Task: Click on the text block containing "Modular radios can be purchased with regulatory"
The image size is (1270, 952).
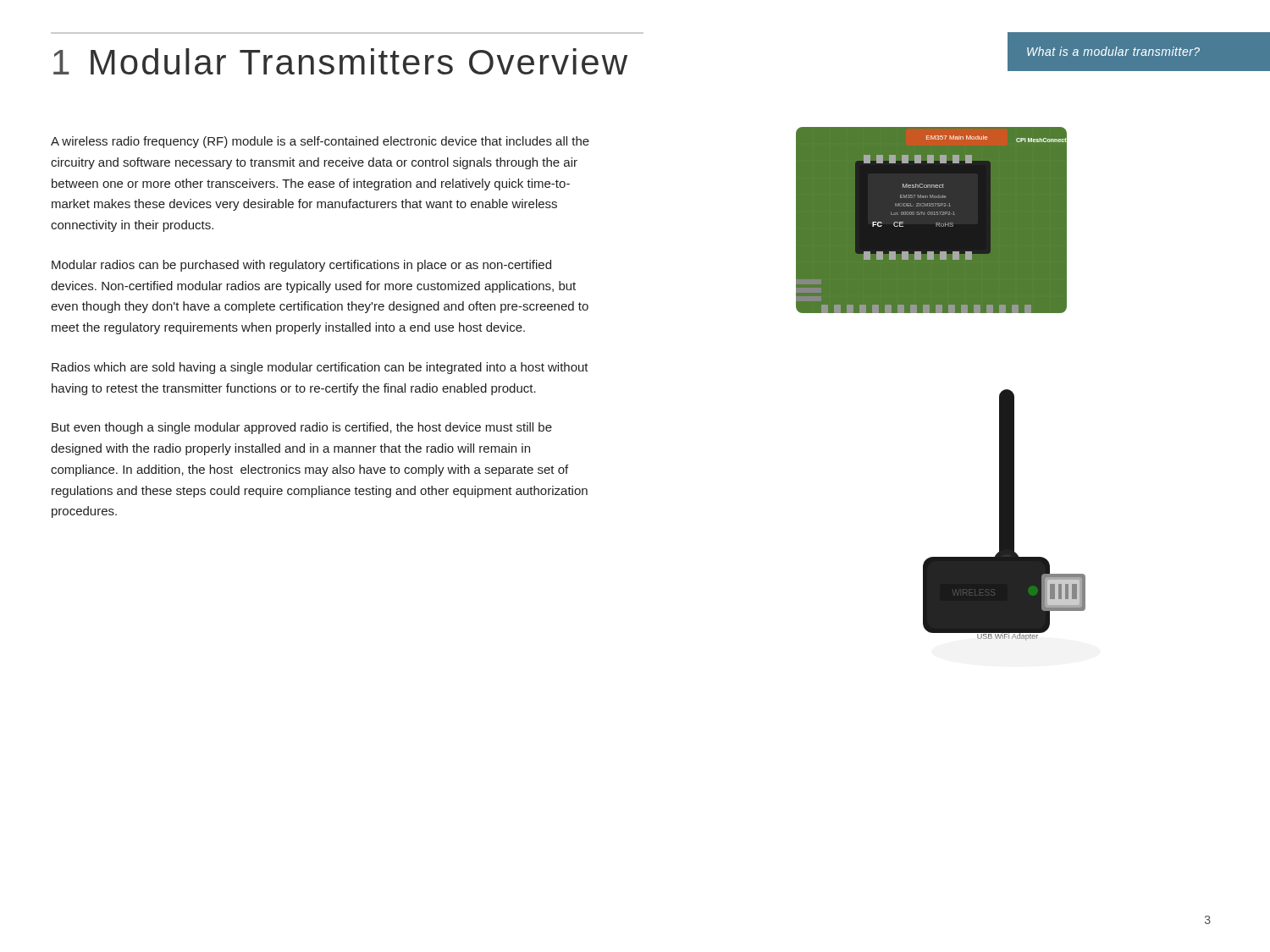Action: tap(320, 296)
